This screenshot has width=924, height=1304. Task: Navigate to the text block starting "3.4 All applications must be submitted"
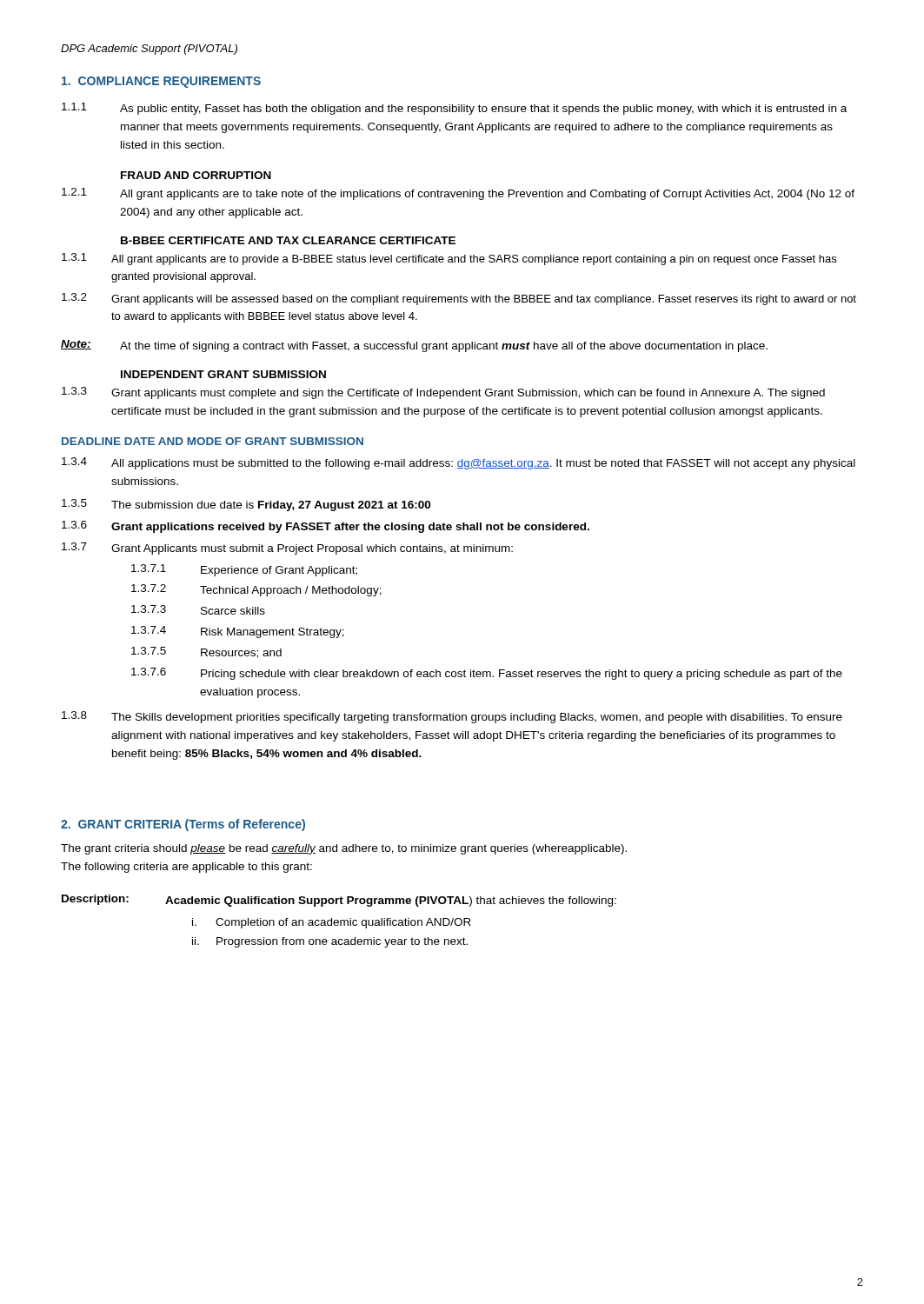click(462, 473)
